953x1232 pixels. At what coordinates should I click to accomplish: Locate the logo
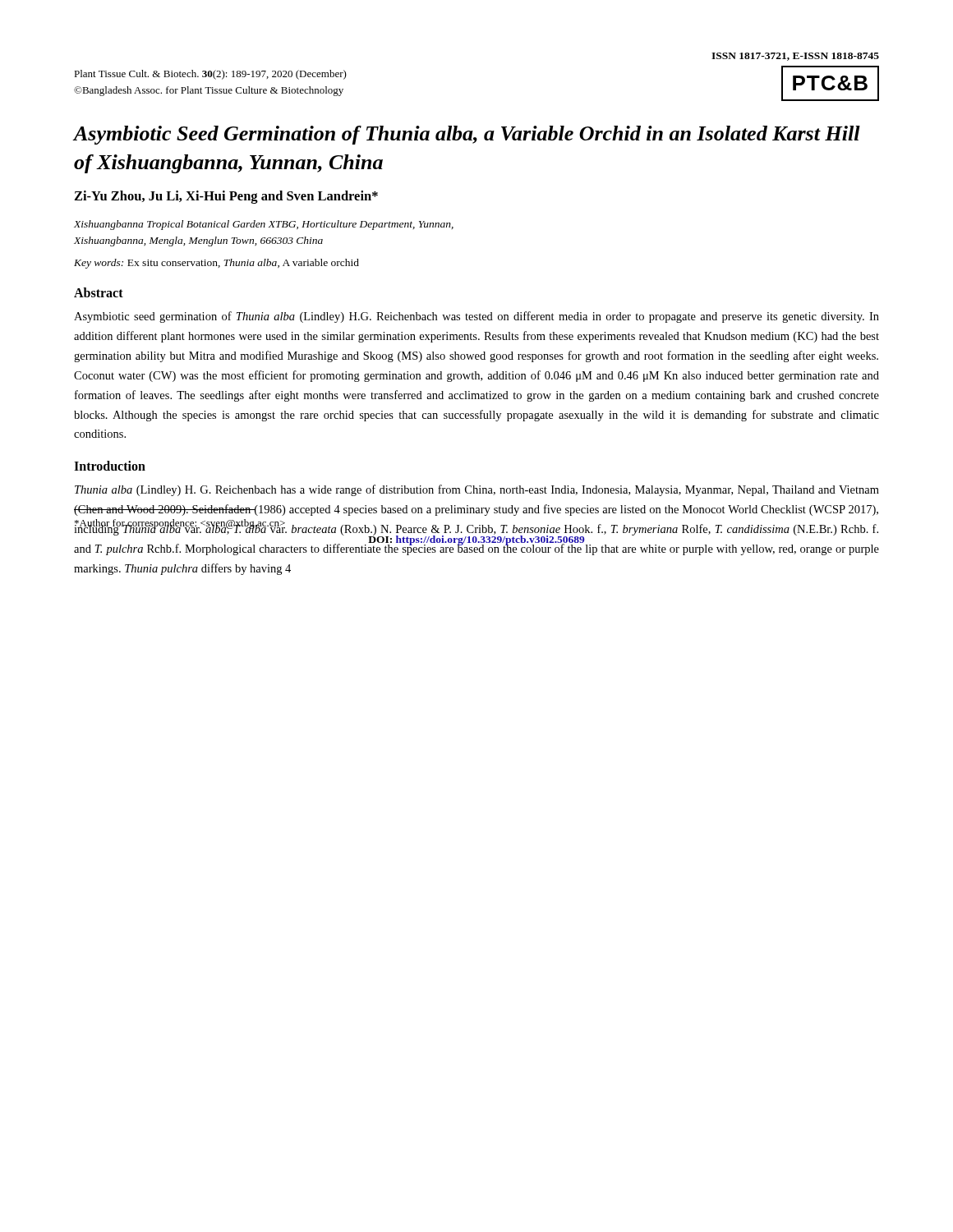coord(830,83)
